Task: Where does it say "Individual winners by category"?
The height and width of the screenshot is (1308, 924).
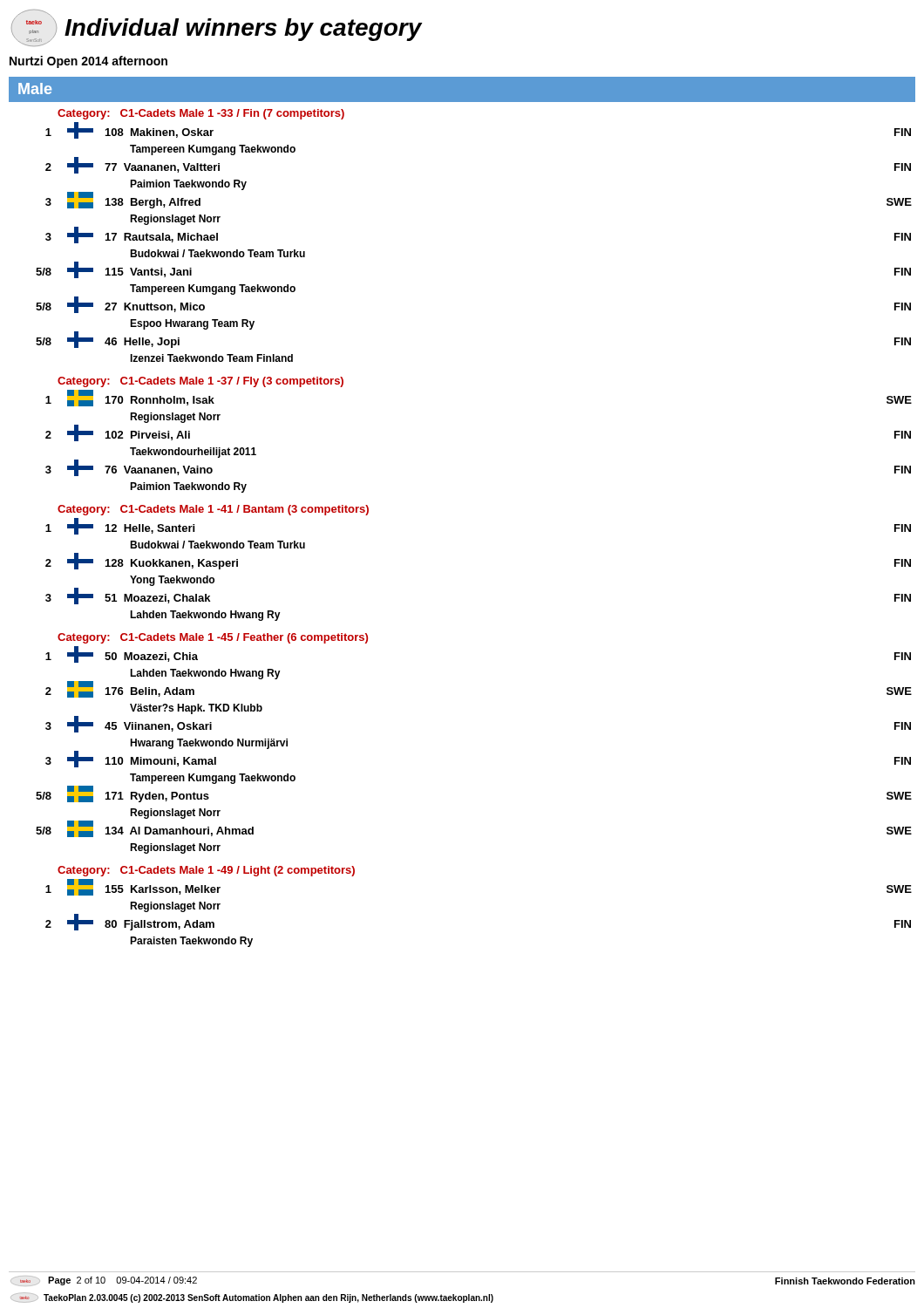Action: point(243,27)
